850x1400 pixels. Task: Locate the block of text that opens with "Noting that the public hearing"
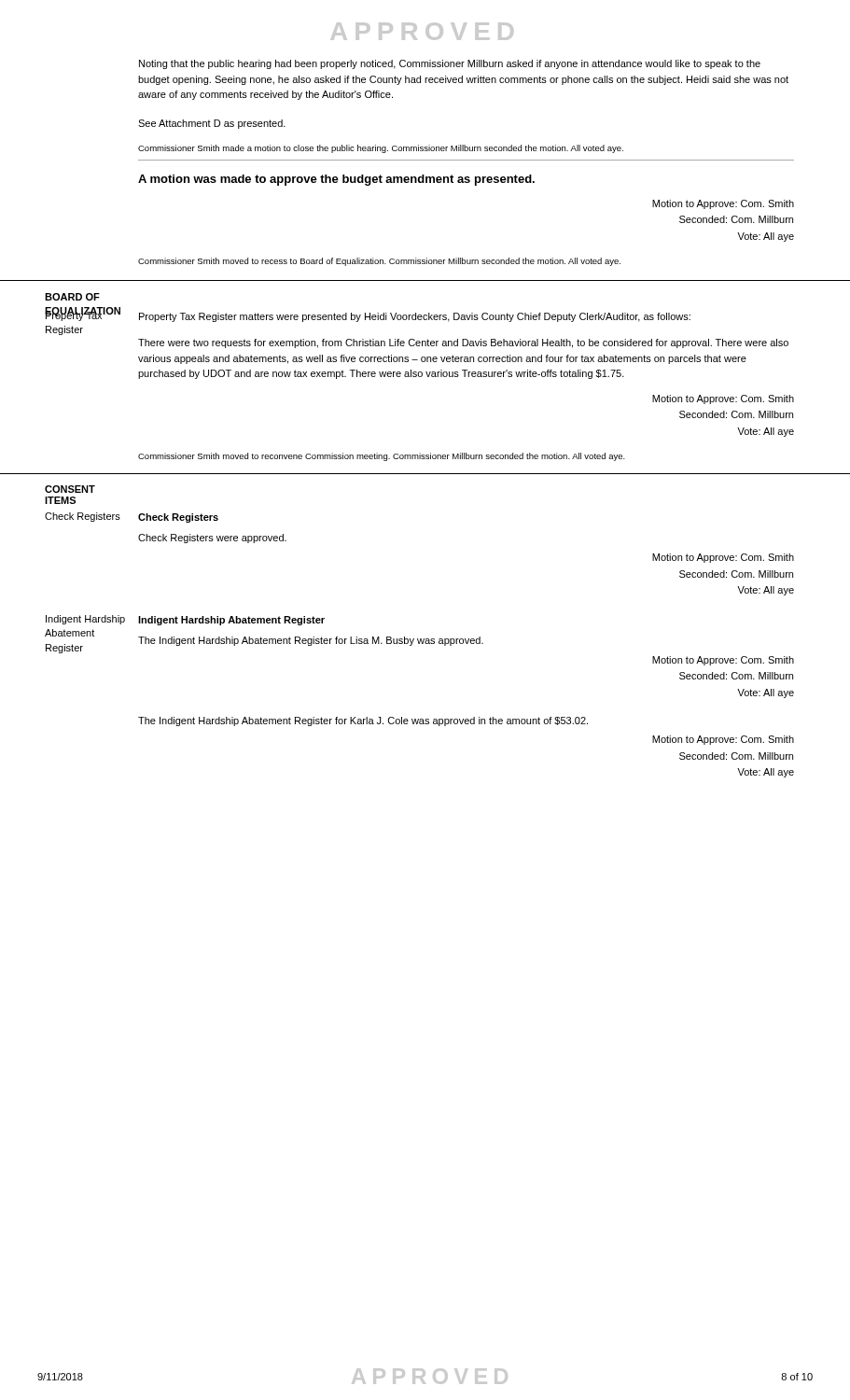(x=463, y=79)
